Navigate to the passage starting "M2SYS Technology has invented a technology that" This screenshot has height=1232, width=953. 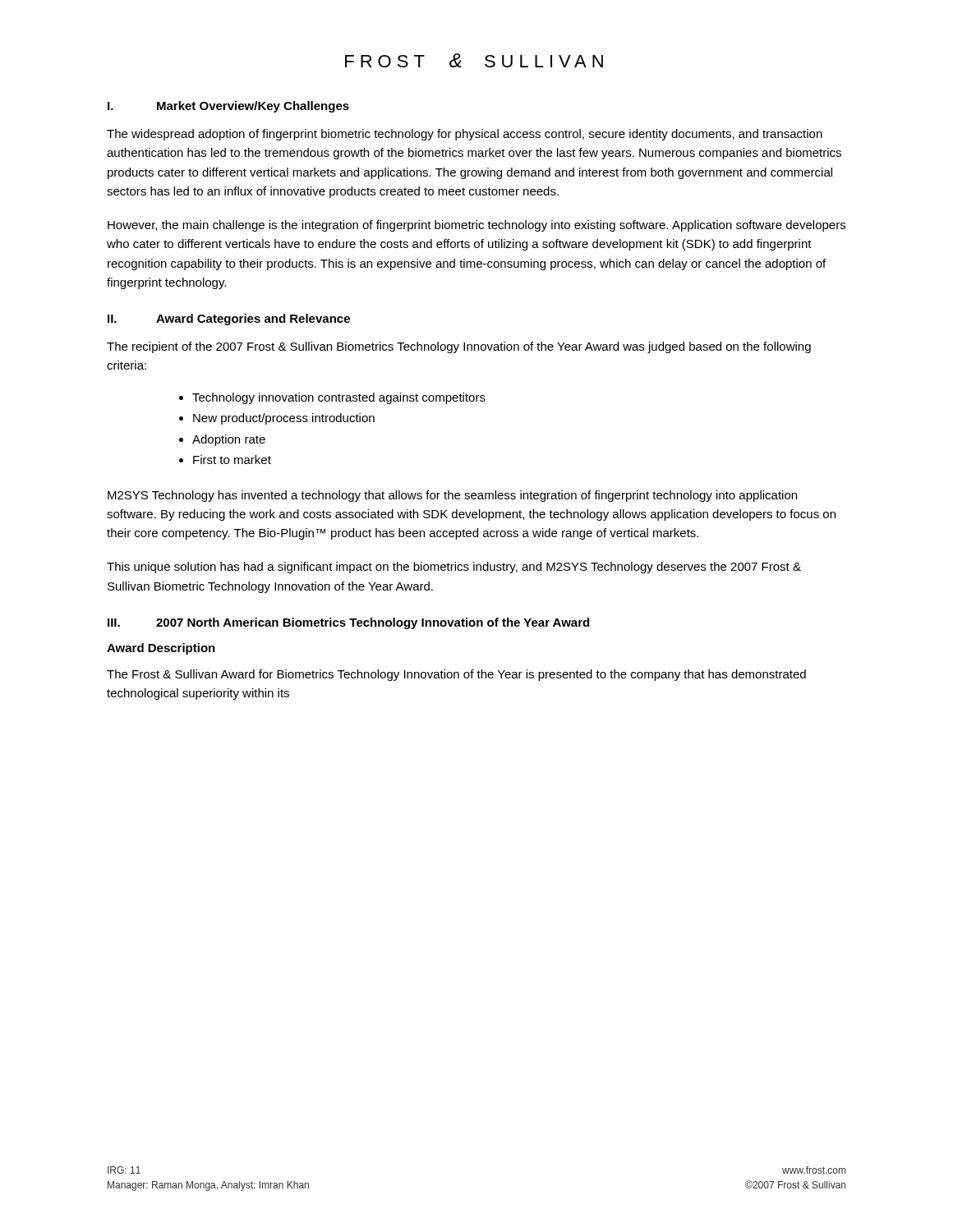coord(472,514)
